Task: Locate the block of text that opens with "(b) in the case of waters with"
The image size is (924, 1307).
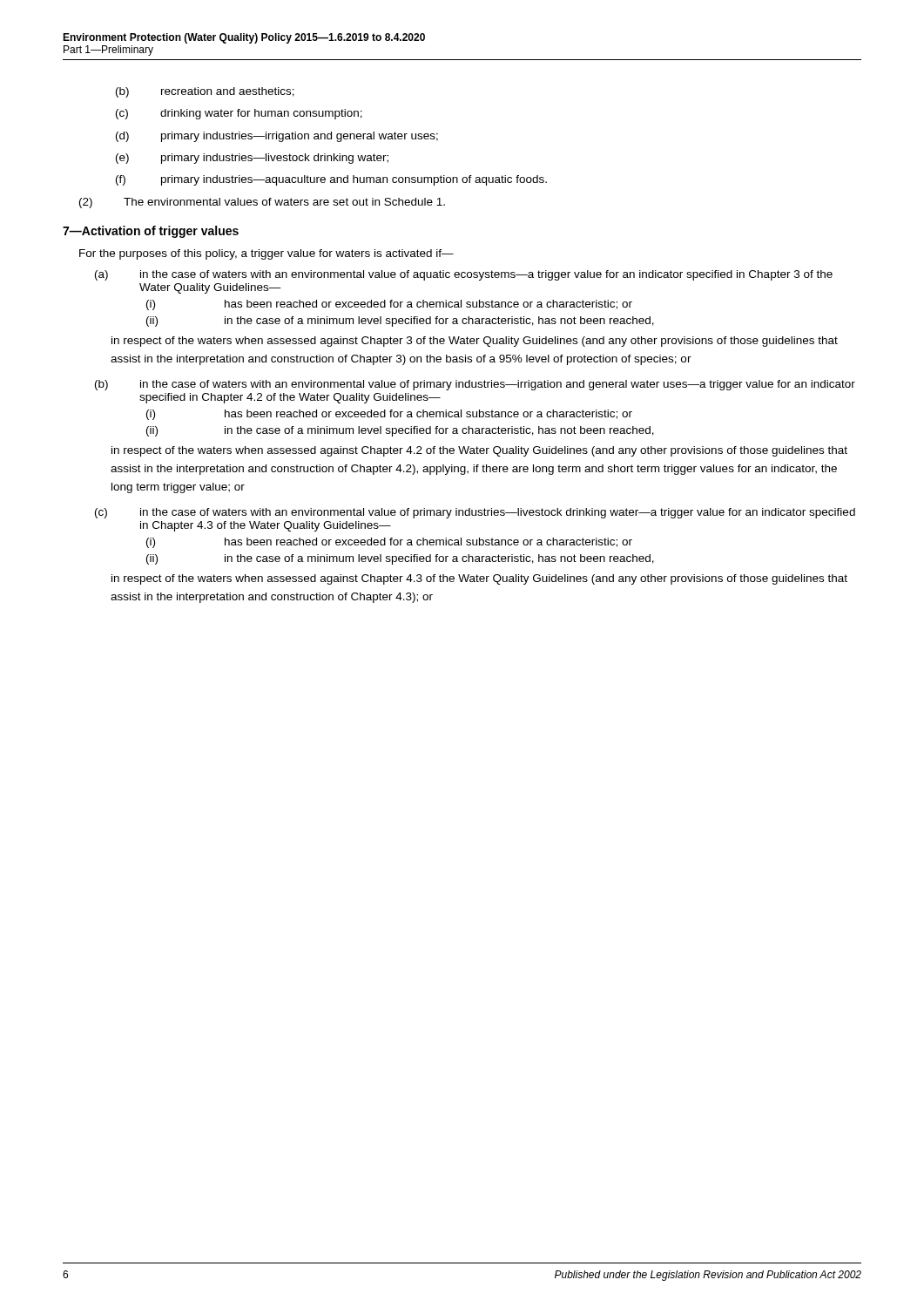Action: coord(462,391)
